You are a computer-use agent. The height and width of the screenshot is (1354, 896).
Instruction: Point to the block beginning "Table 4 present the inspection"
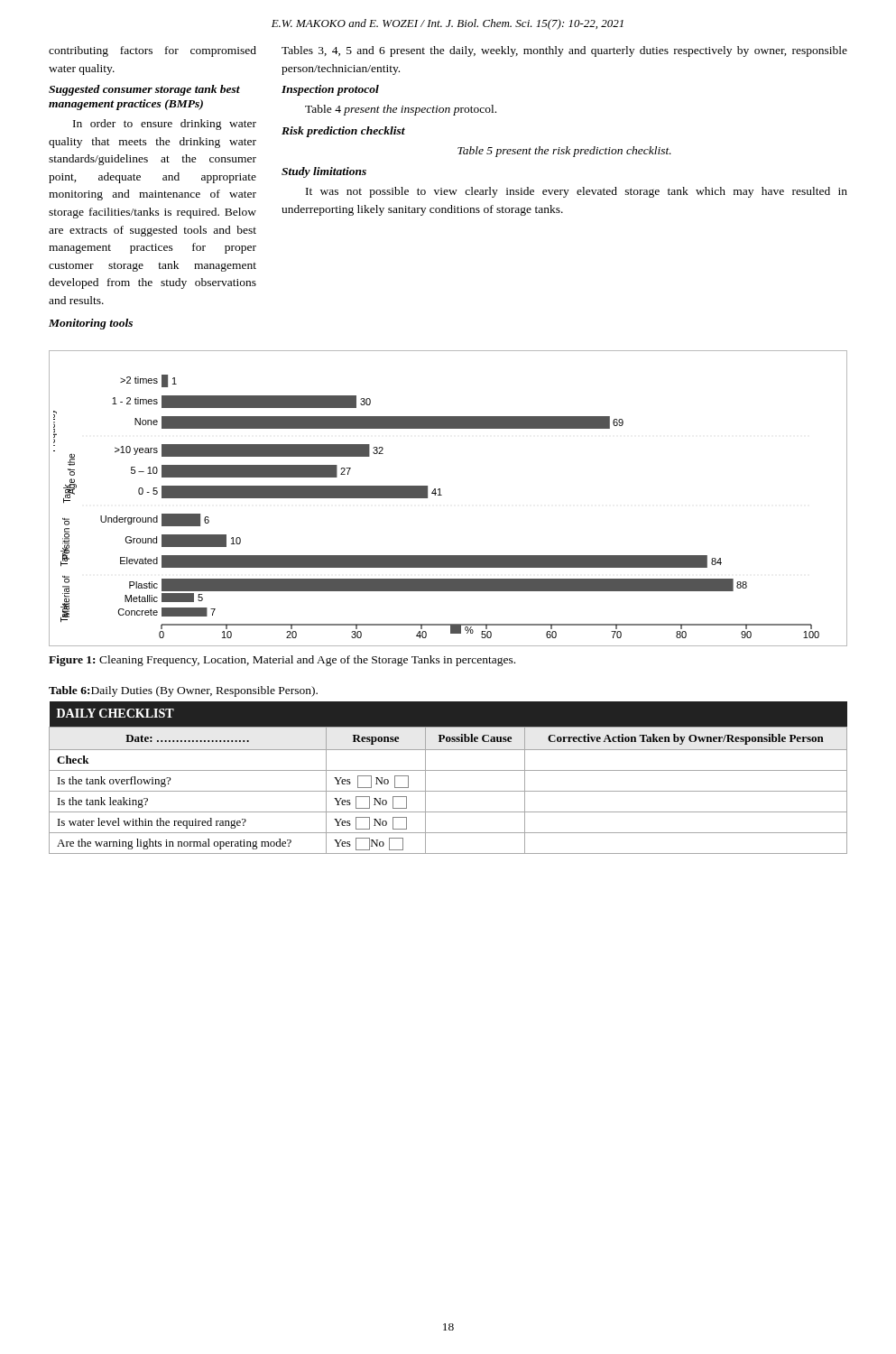401,110
